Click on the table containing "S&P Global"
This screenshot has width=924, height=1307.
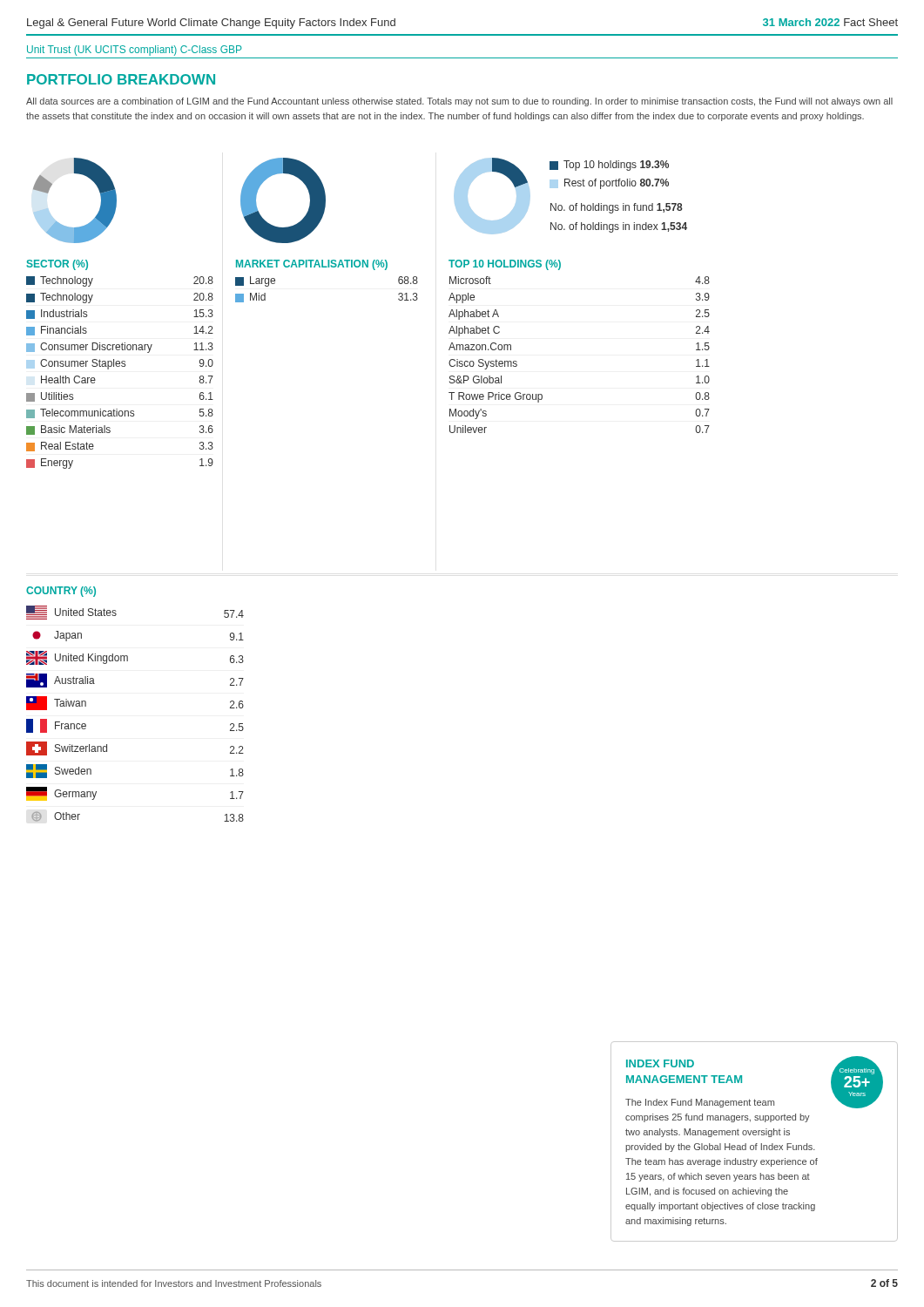tap(579, 355)
